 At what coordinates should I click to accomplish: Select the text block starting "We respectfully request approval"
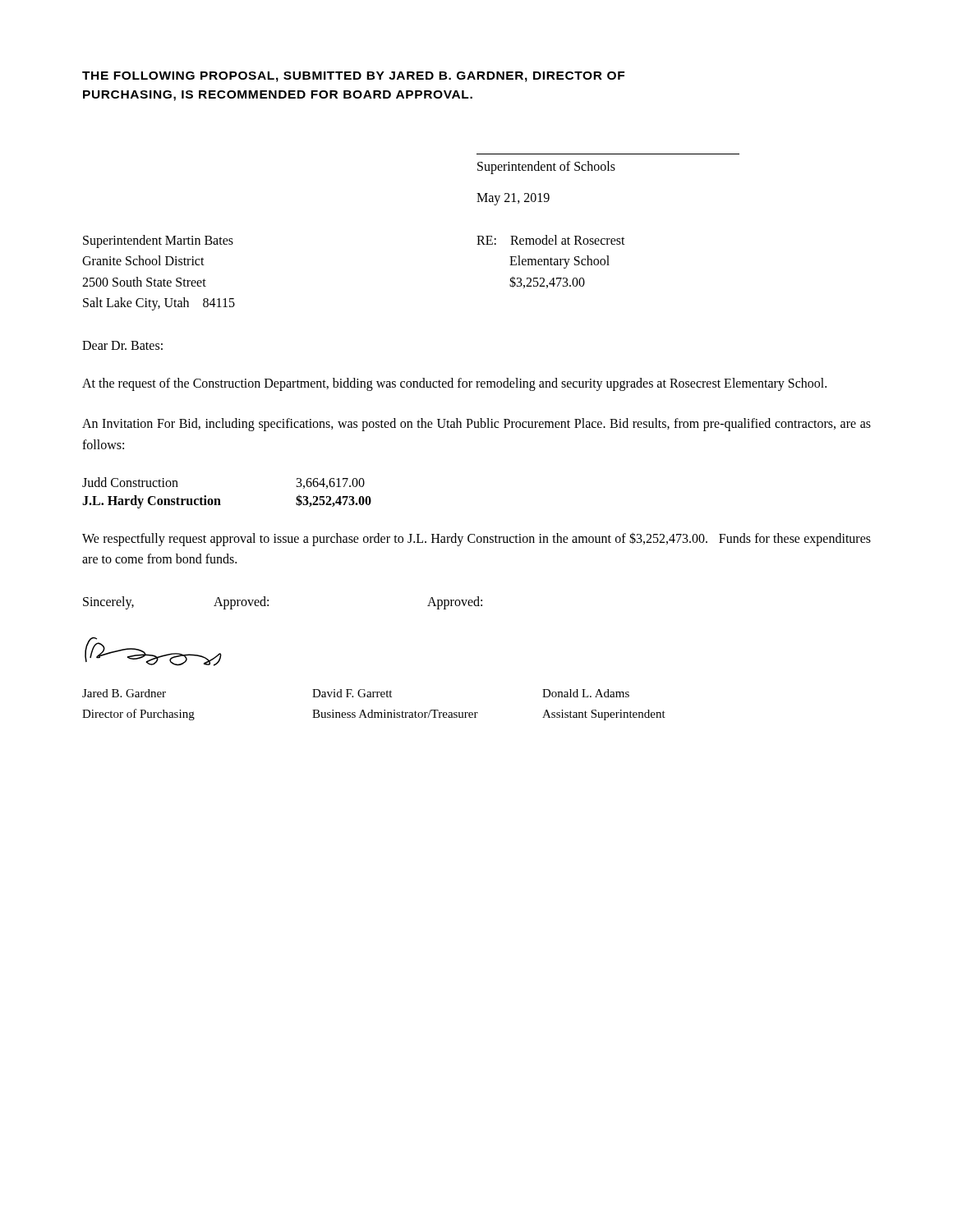[x=476, y=549]
